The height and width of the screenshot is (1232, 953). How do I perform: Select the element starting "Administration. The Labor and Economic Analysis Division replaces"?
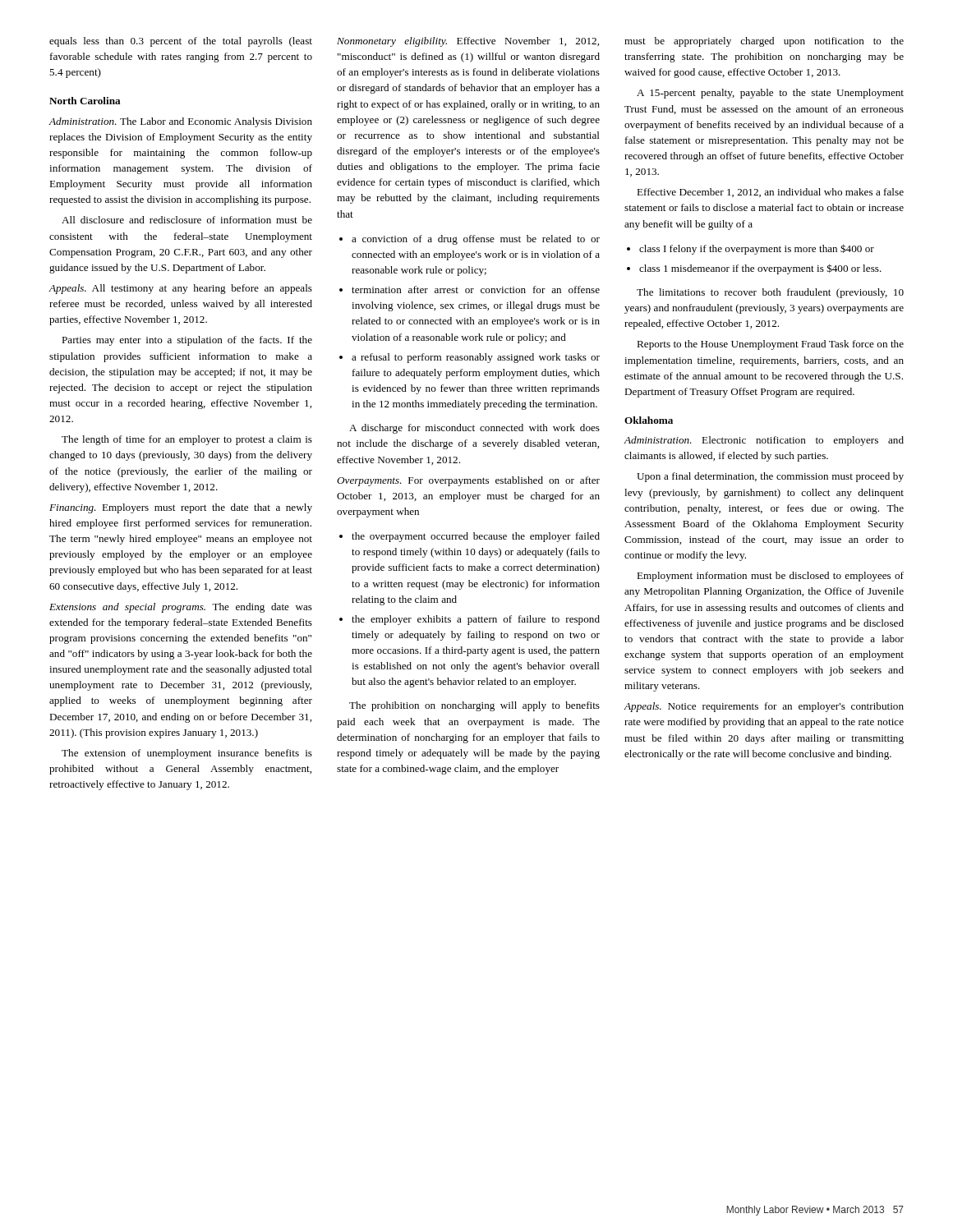[x=181, y=194]
